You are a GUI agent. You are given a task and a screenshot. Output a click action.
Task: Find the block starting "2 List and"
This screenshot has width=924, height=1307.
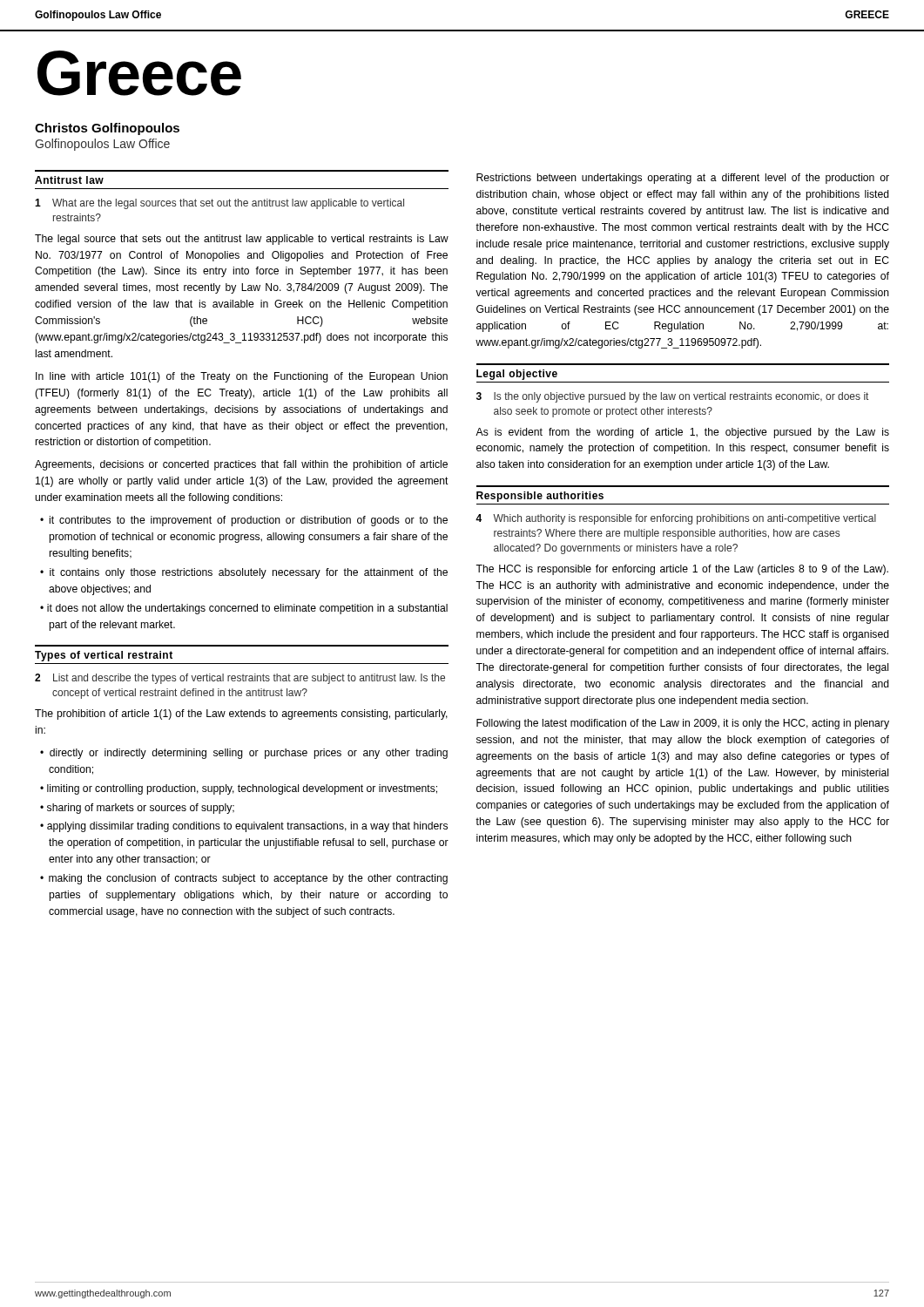click(x=241, y=686)
